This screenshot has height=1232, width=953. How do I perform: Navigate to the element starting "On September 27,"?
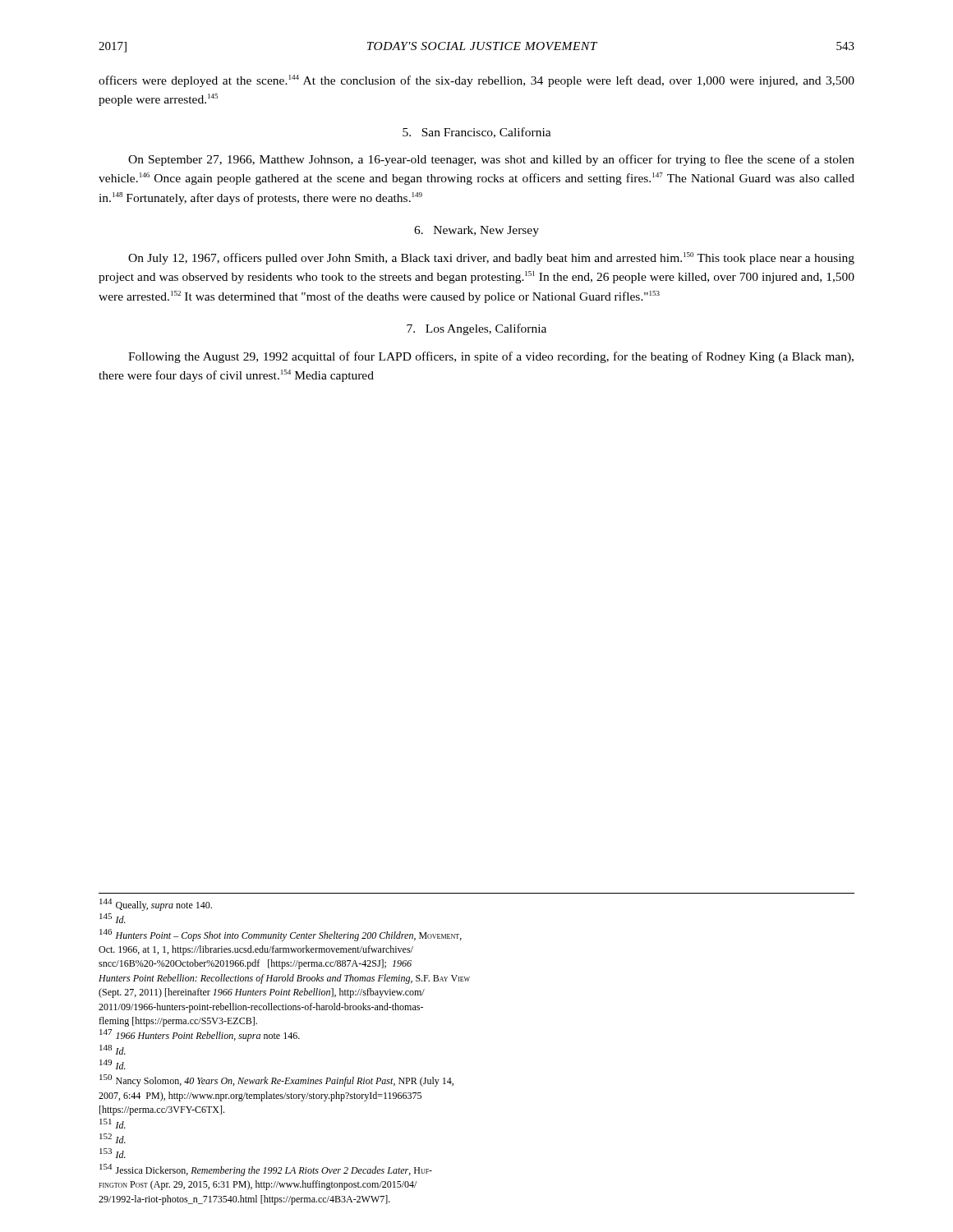[476, 178]
